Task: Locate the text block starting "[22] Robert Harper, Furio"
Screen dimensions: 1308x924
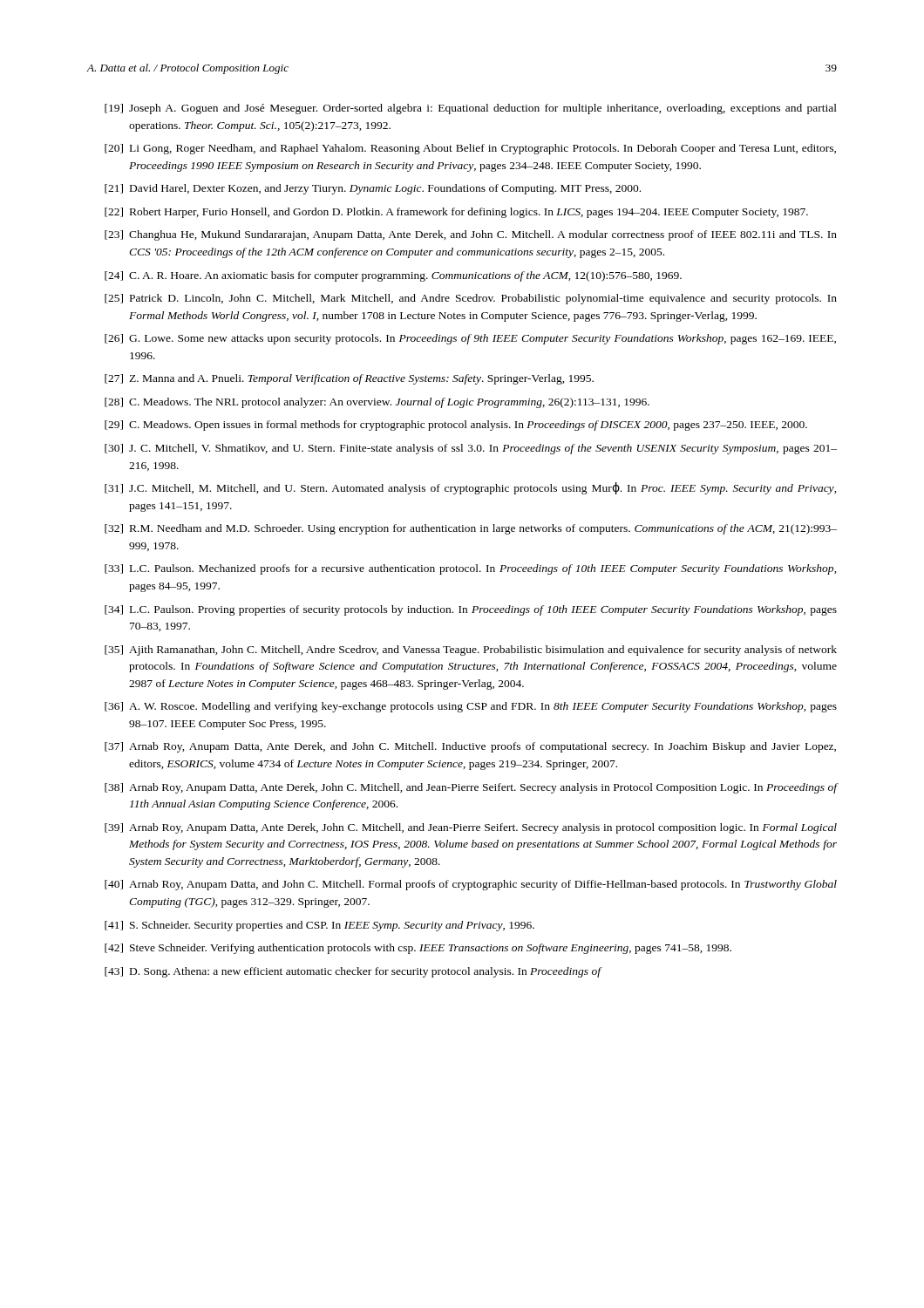Action: click(462, 212)
